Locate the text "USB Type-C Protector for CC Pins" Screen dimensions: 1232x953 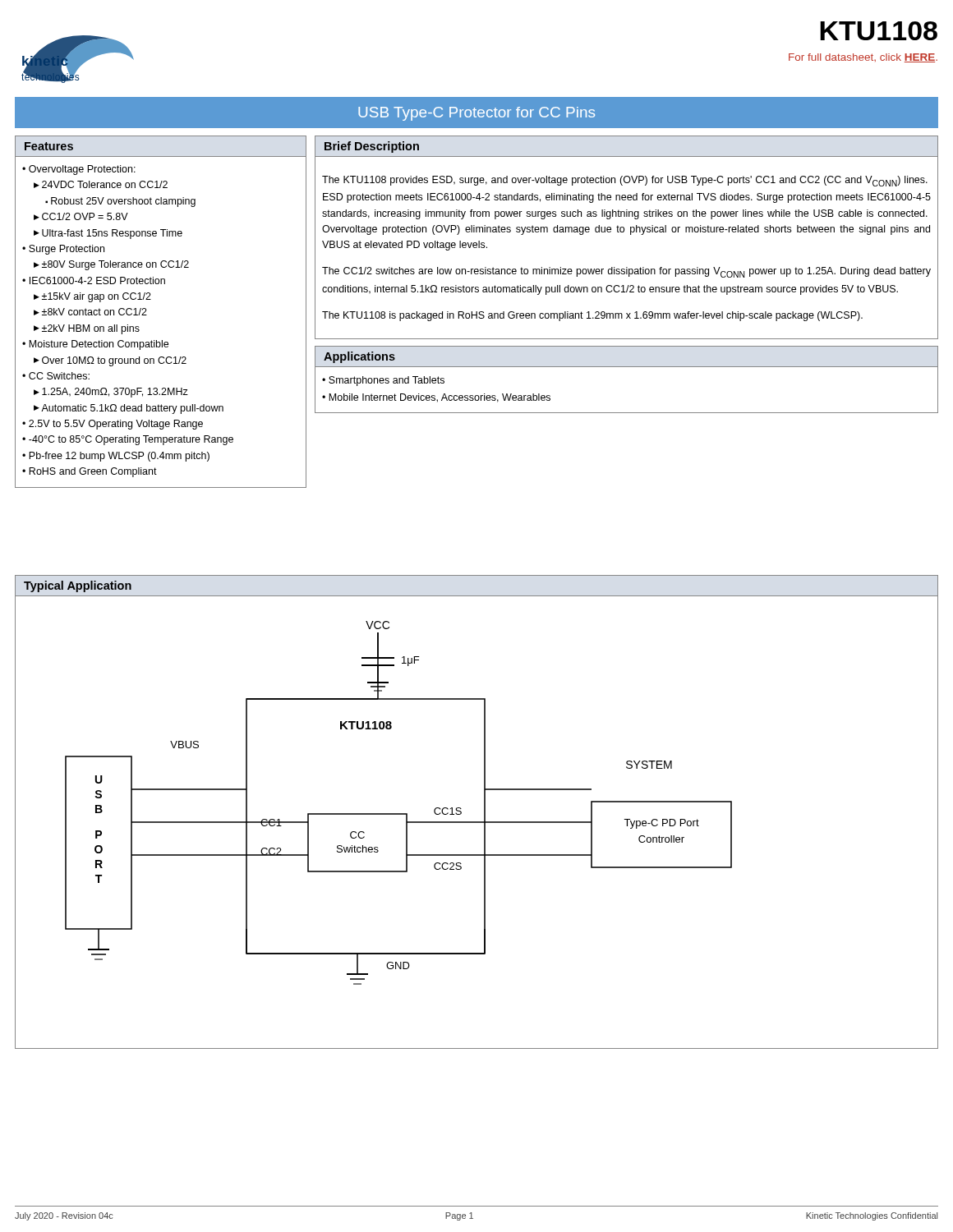[476, 113]
